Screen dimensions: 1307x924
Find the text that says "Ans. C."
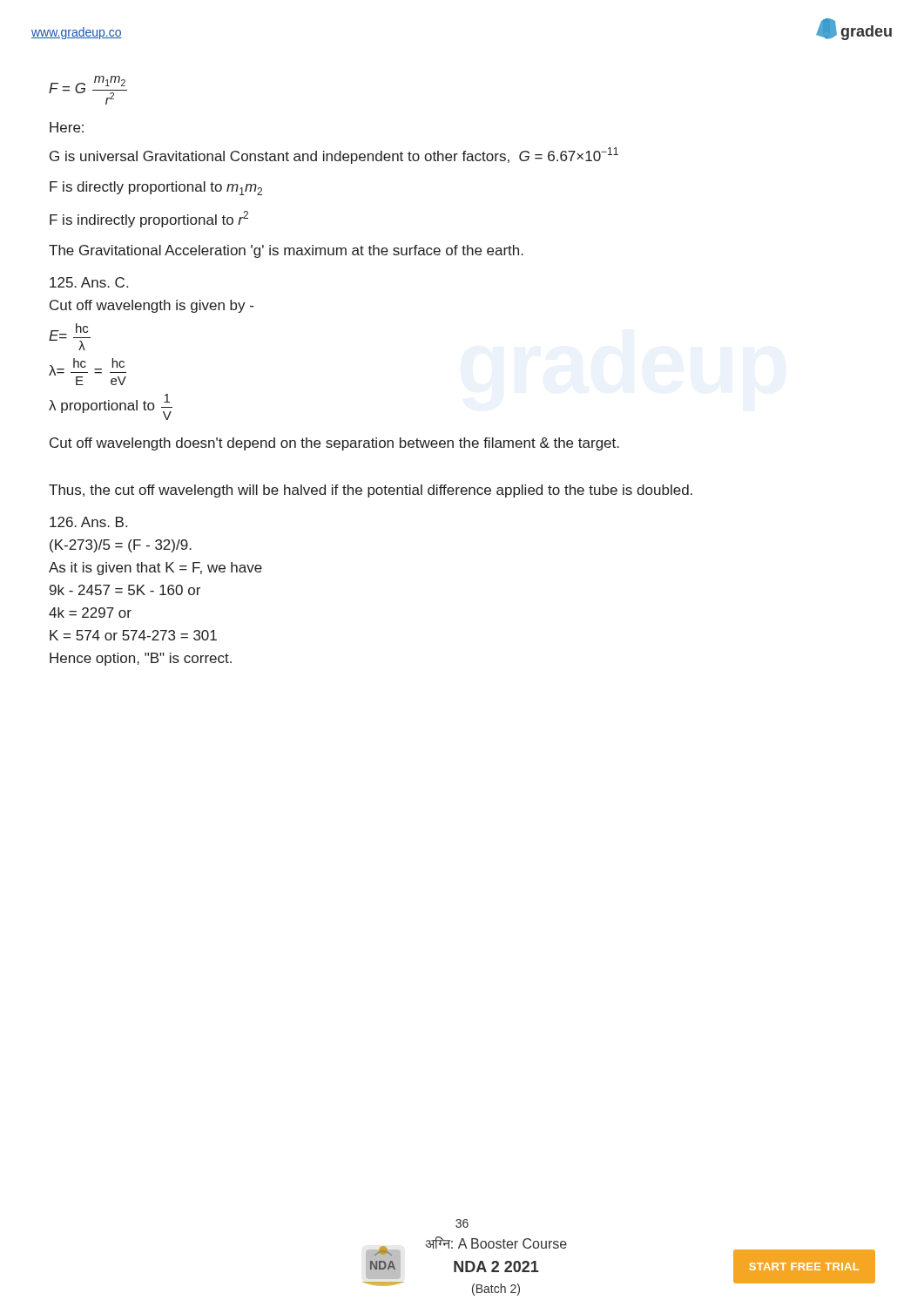89,283
